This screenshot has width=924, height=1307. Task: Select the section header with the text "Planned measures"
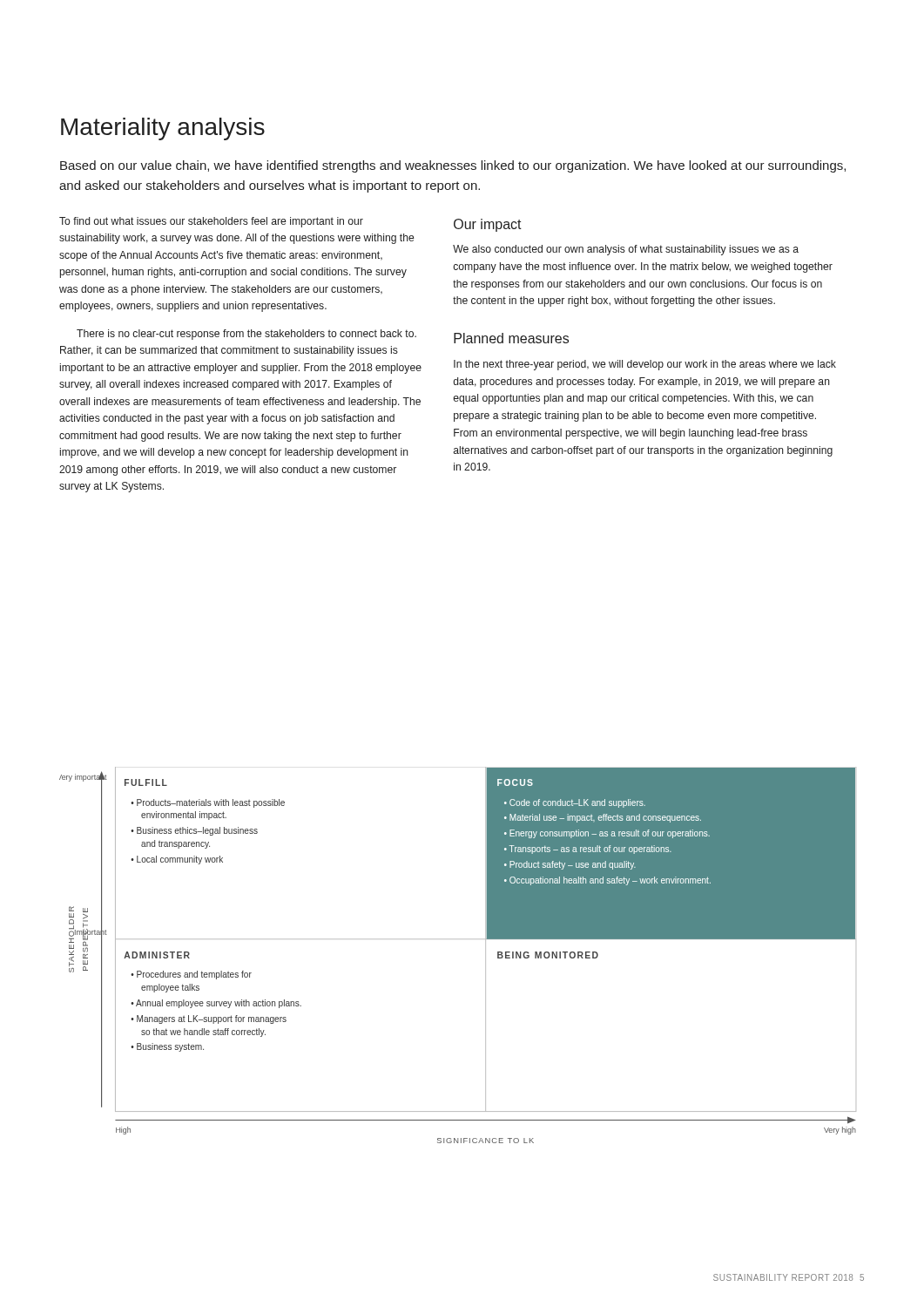coord(511,338)
